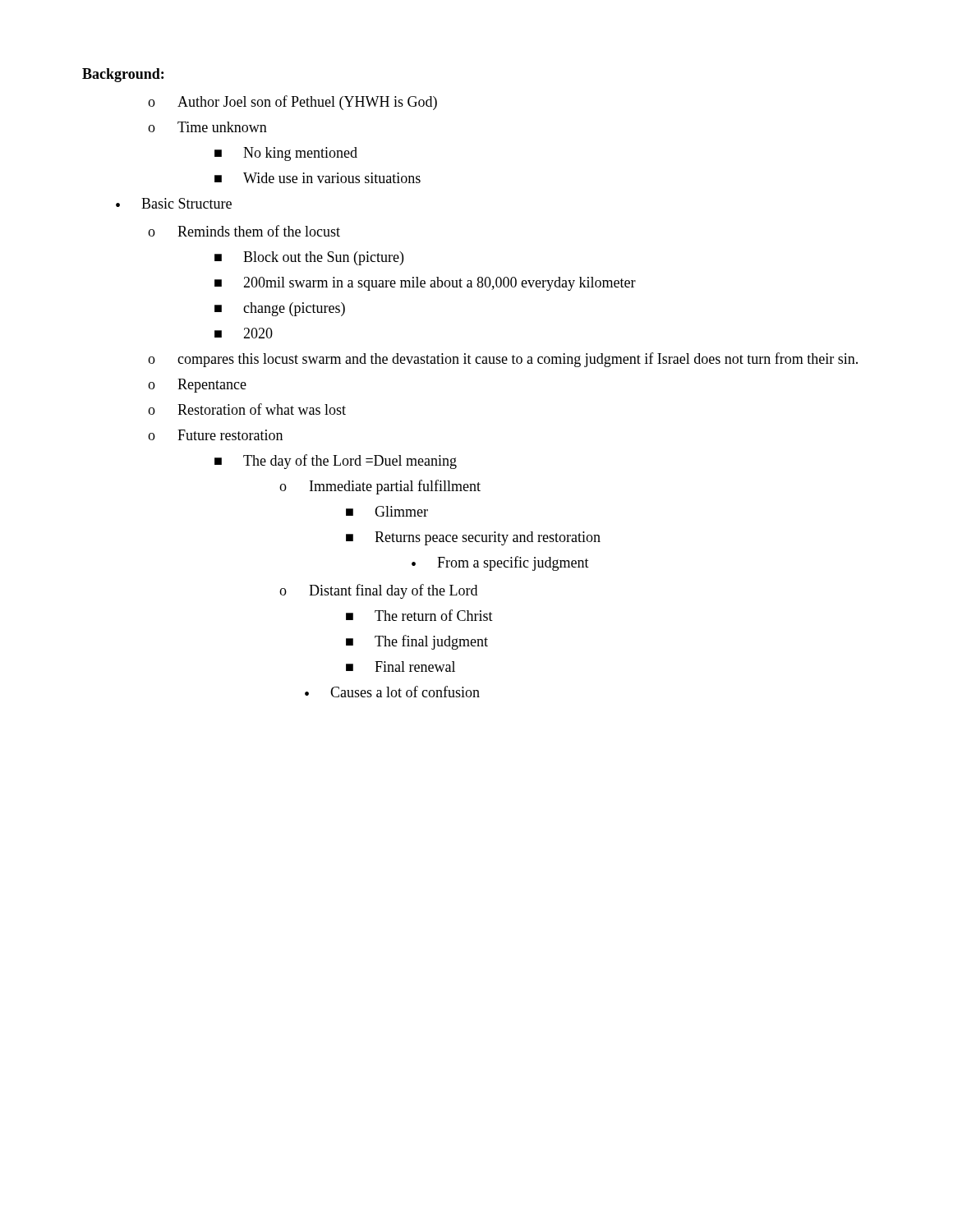This screenshot has width=953, height=1232.
Task: Find "o Immediate partial fulfillment" on this page
Action: [380, 487]
